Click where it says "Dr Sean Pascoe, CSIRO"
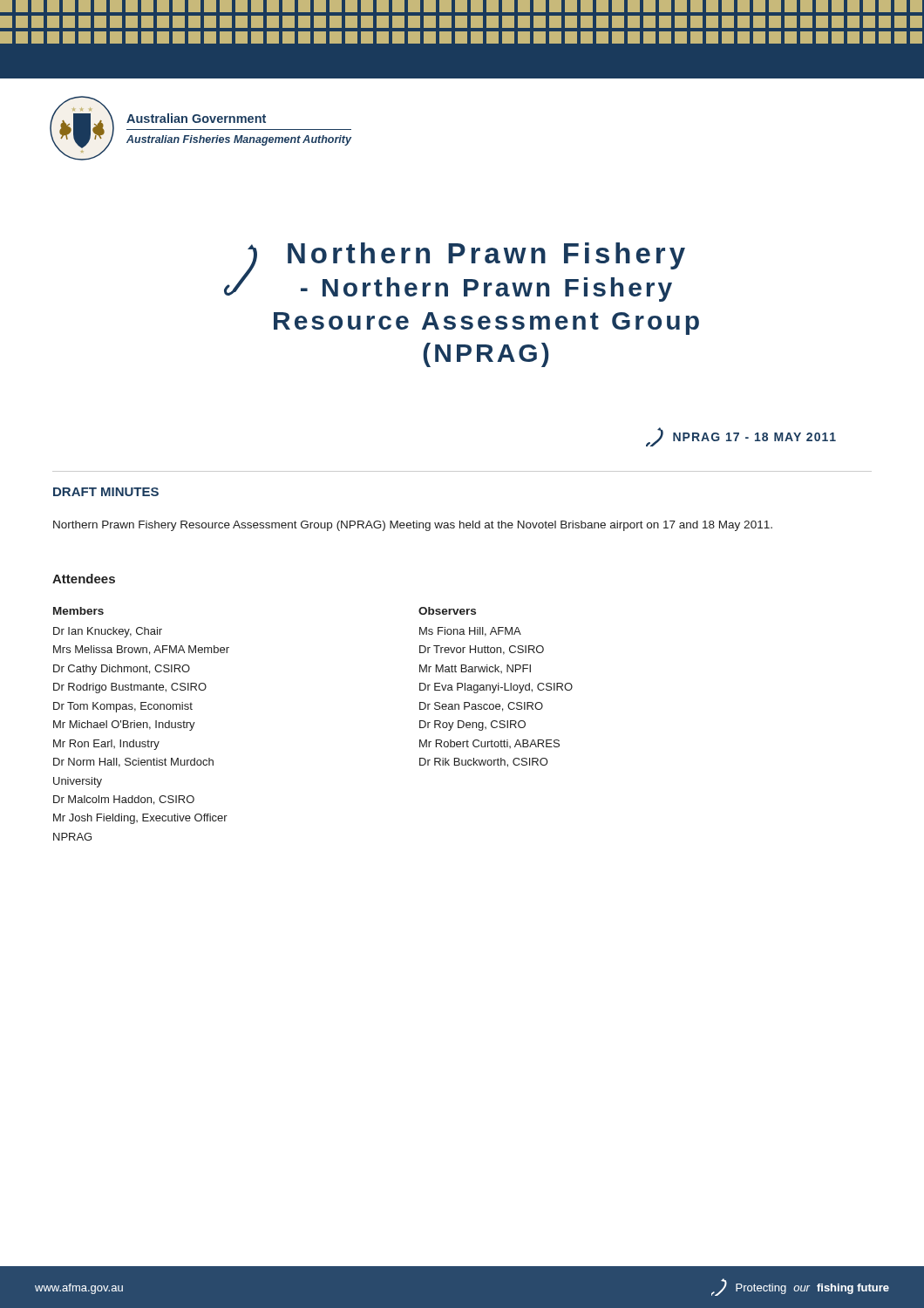This screenshot has height=1308, width=924. 481,706
